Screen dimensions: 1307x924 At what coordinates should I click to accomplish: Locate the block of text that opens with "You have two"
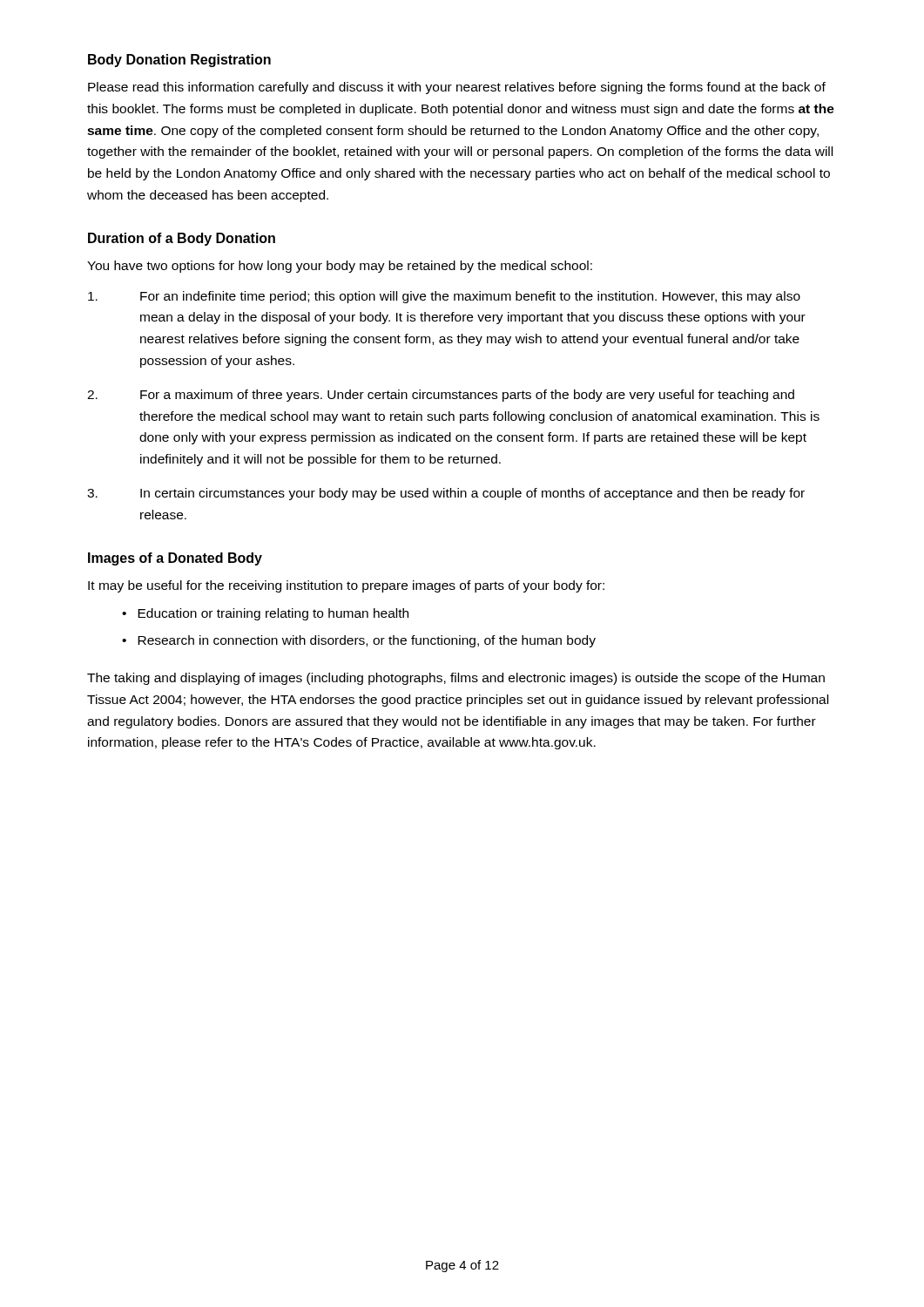pyautogui.click(x=340, y=265)
